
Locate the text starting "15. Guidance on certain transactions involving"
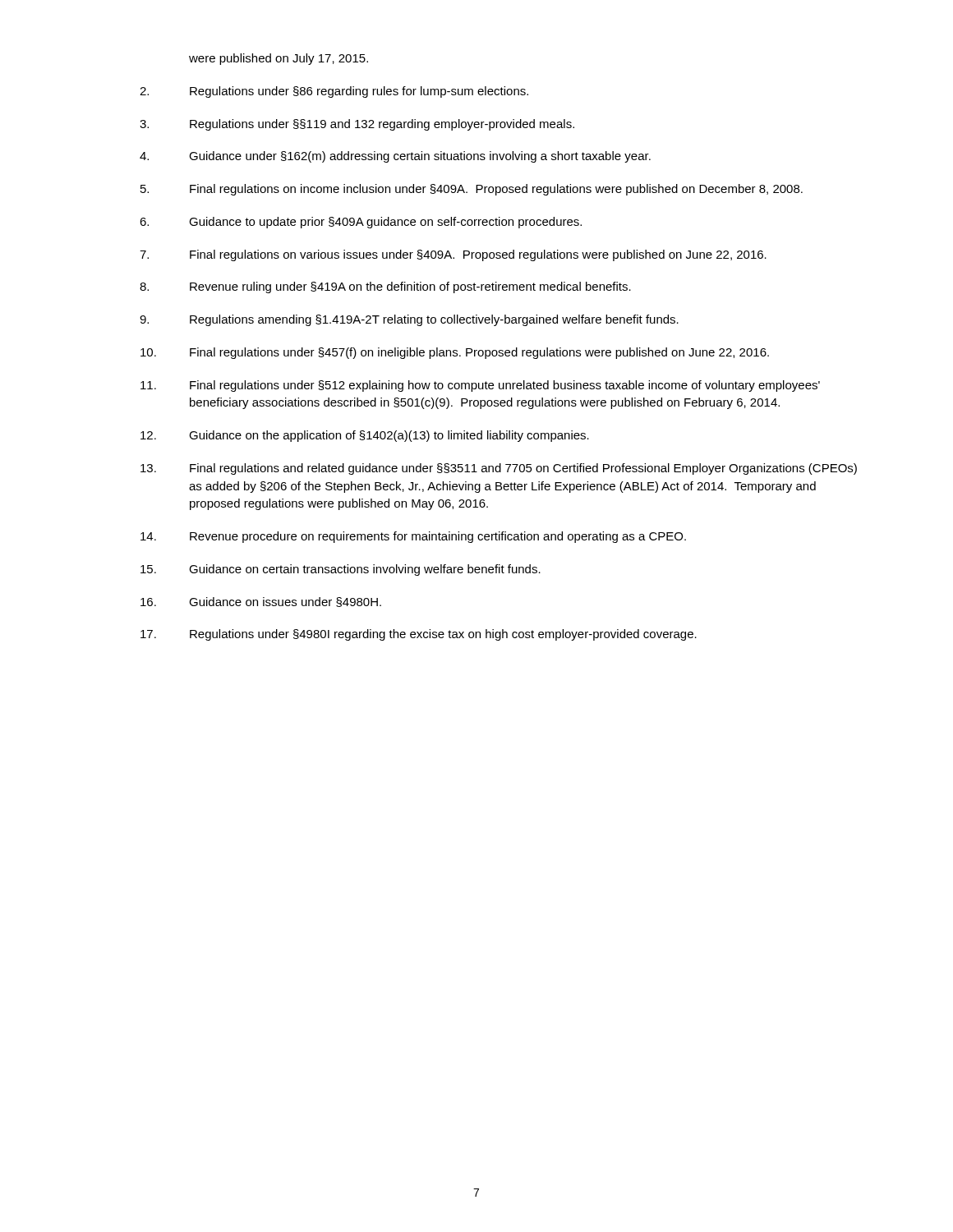(505, 569)
